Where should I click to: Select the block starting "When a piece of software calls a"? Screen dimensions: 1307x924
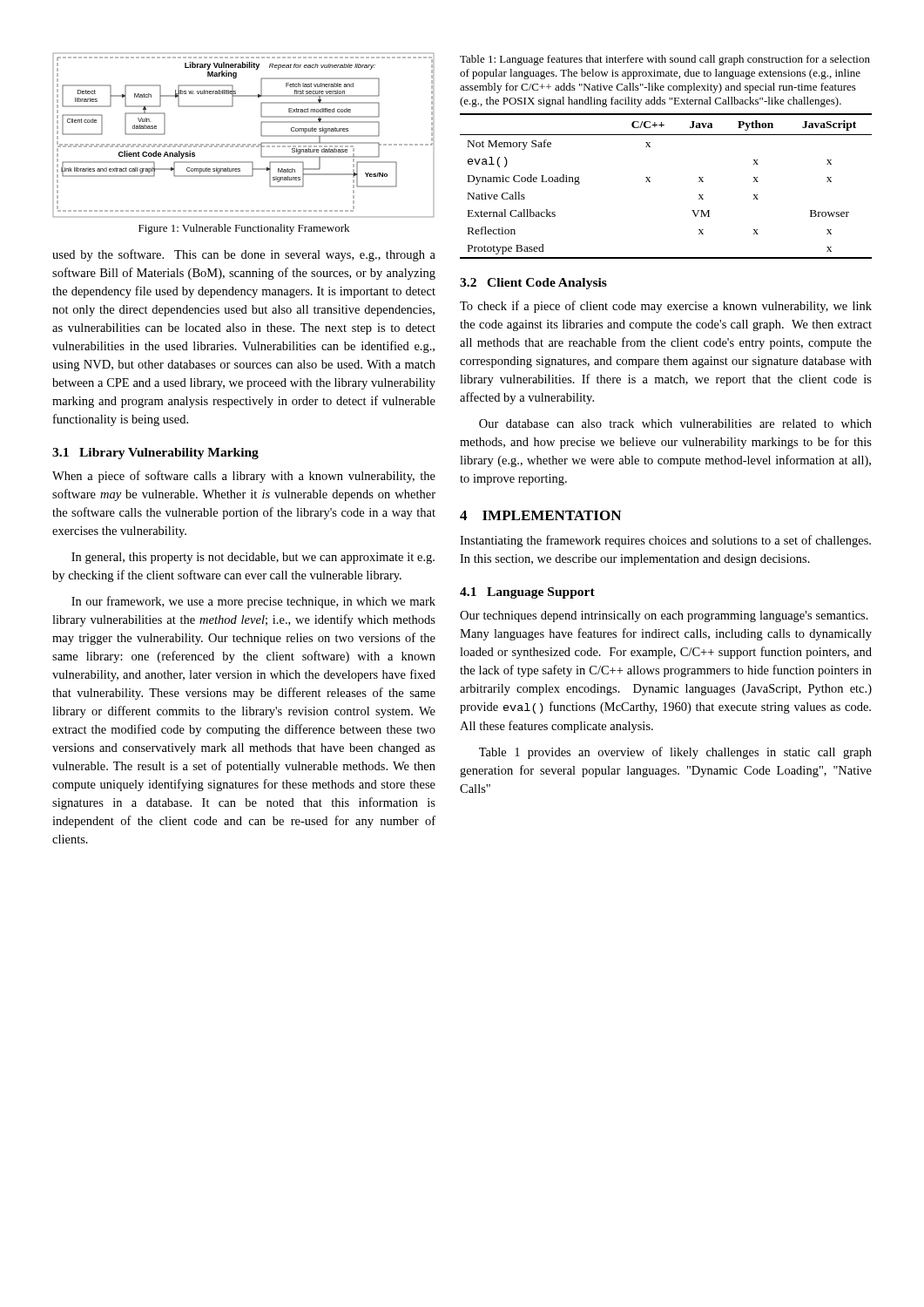click(x=244, y=658)
